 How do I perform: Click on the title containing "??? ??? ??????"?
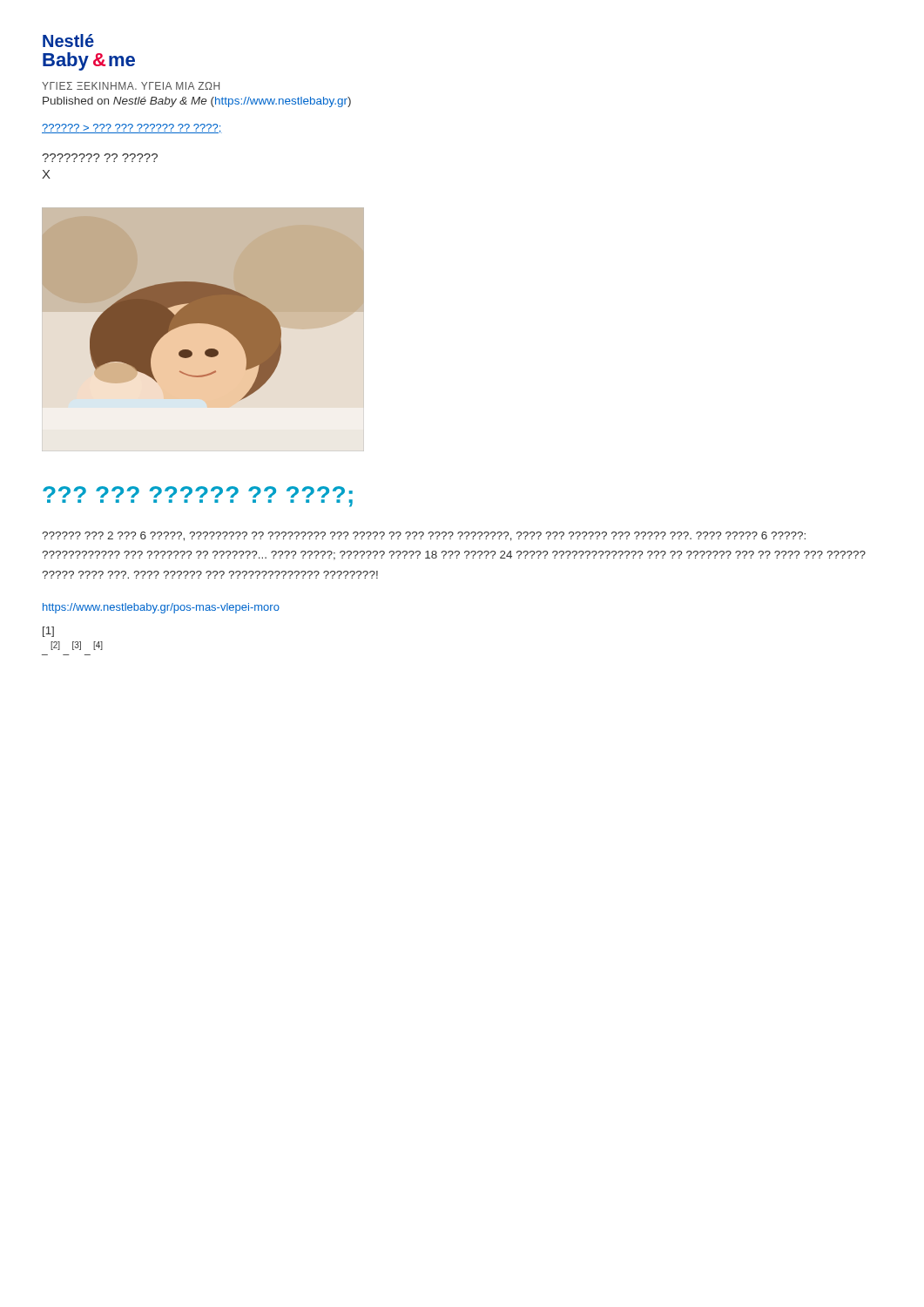(x=198, y=495)
